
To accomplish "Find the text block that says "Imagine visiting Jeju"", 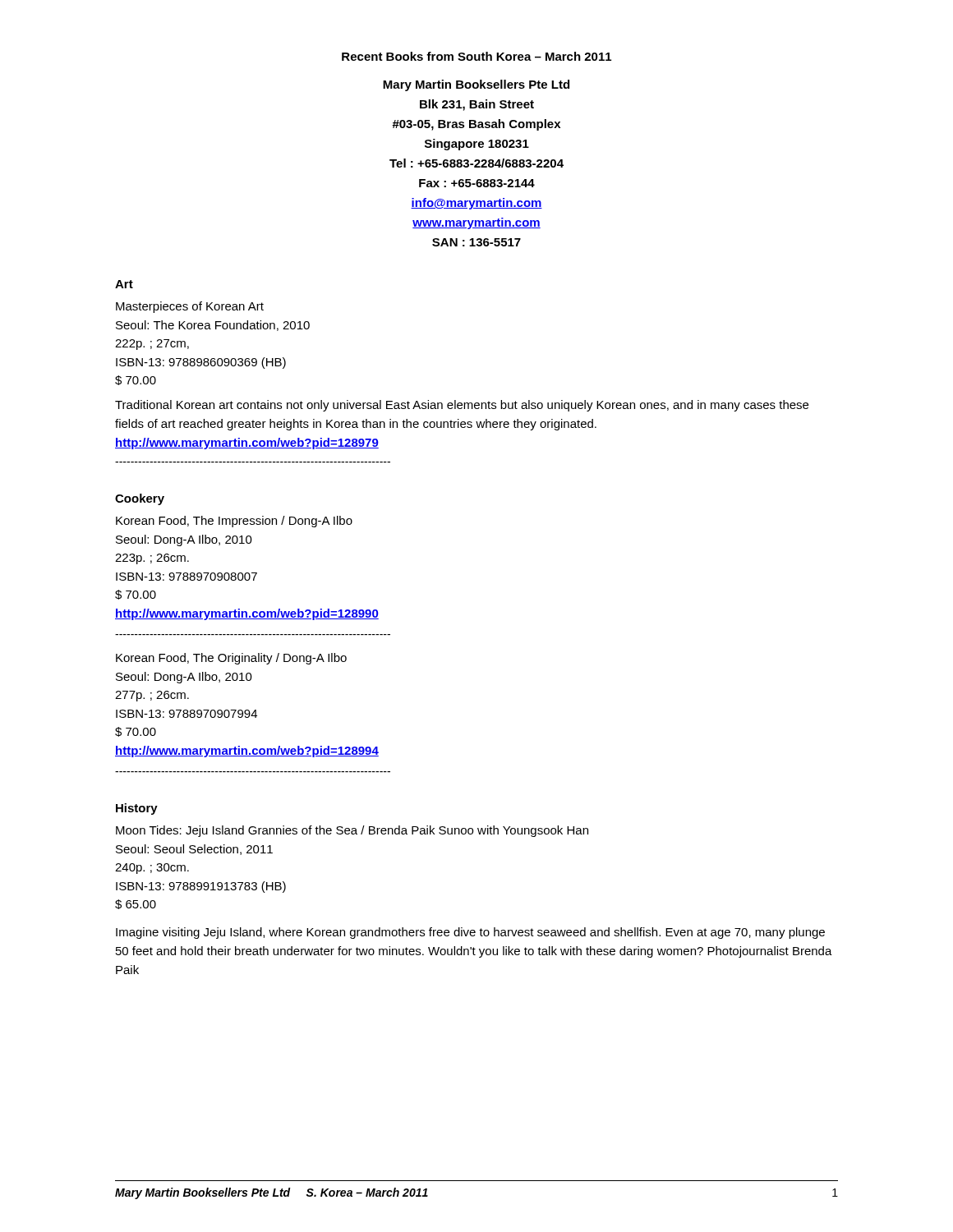I will pos(473,951).
